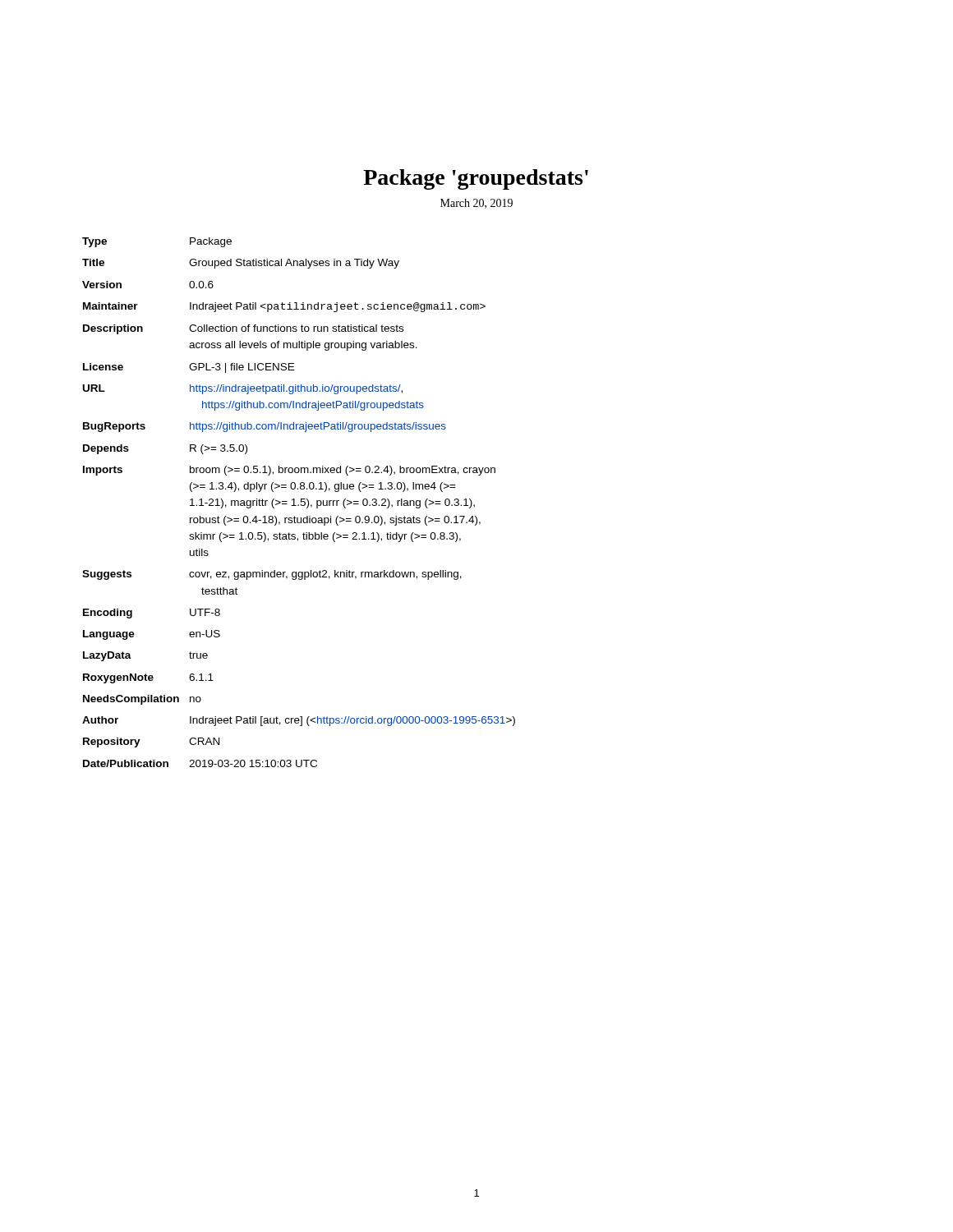Locate the block of text that opens with "Title Grouped Statistical Analyses in a Tidy"
This screenshot has height=1232, width=953.
pyautogui.click(x=241, y=264)
